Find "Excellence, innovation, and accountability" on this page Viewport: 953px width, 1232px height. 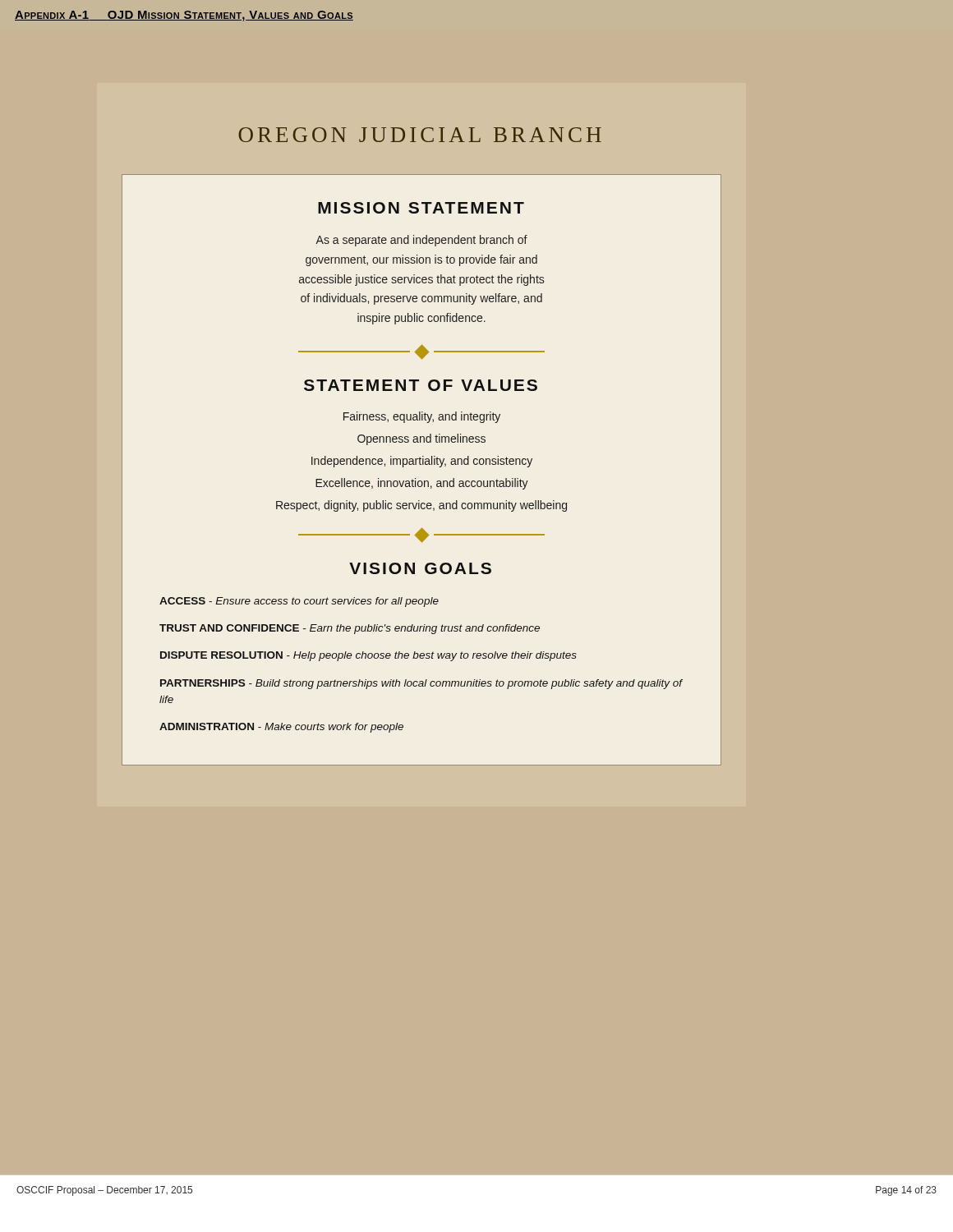[421, 483]
